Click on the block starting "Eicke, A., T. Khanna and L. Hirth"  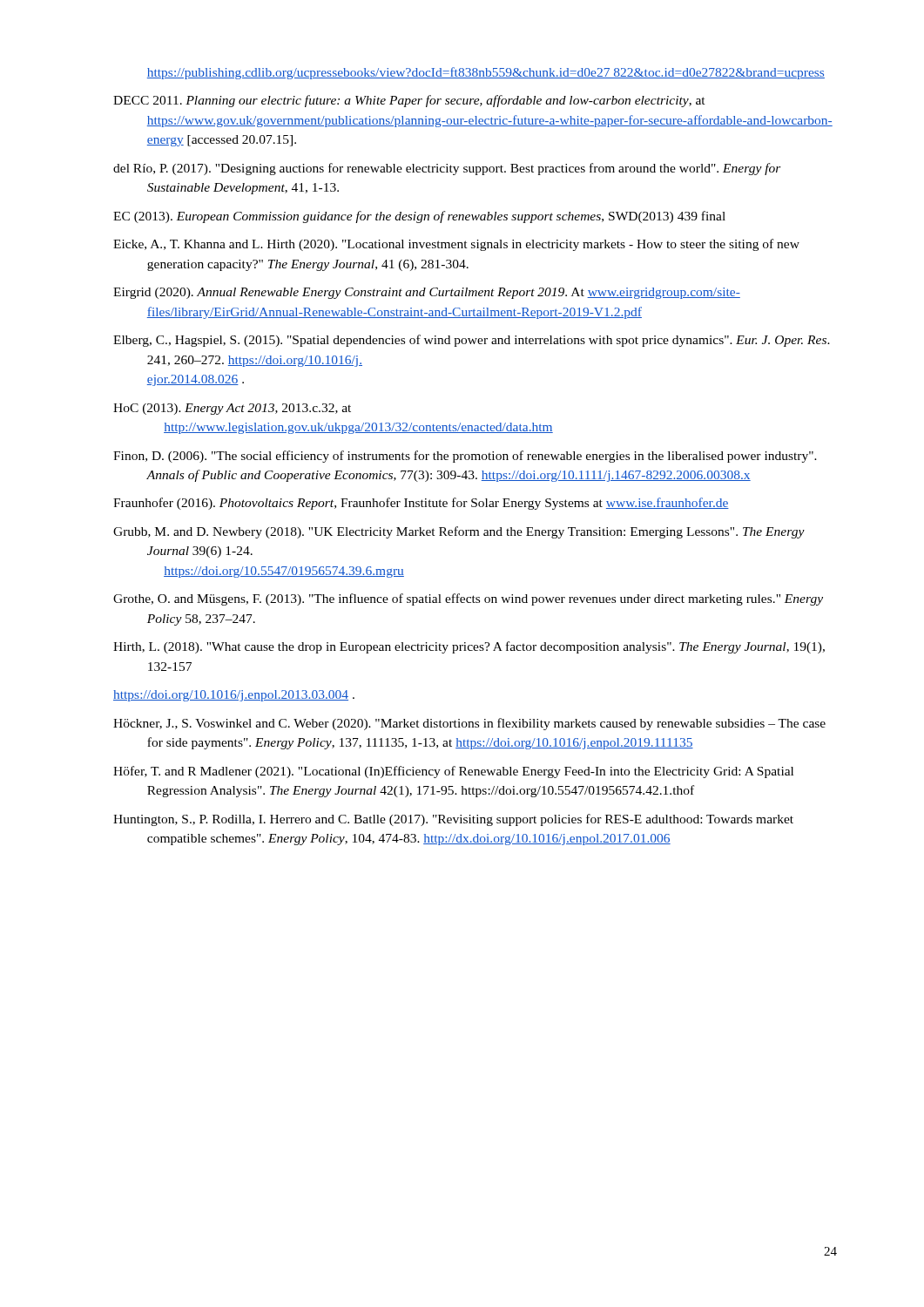click(x=456, y=254)
